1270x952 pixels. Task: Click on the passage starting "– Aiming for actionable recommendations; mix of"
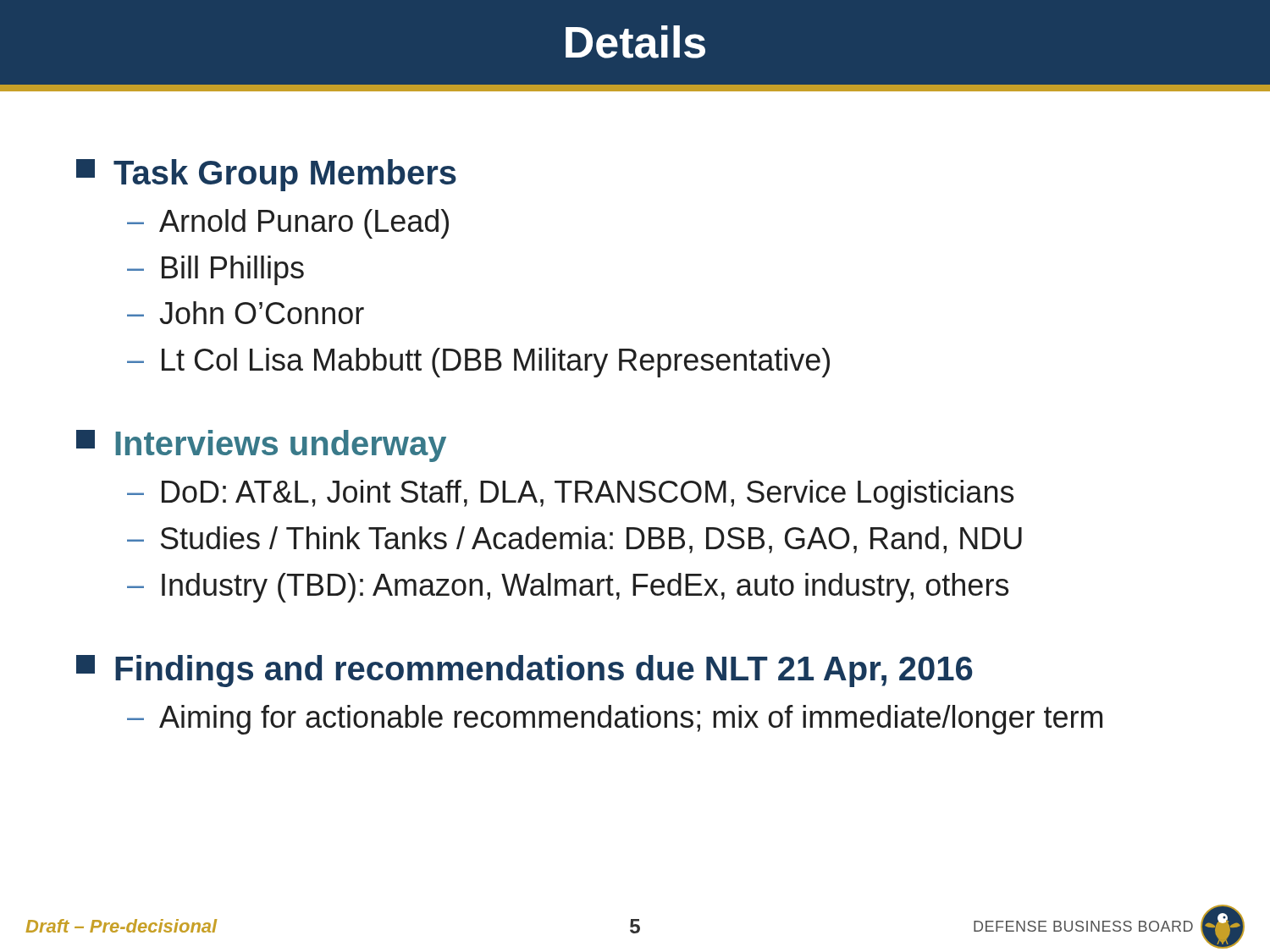(616, 718)
